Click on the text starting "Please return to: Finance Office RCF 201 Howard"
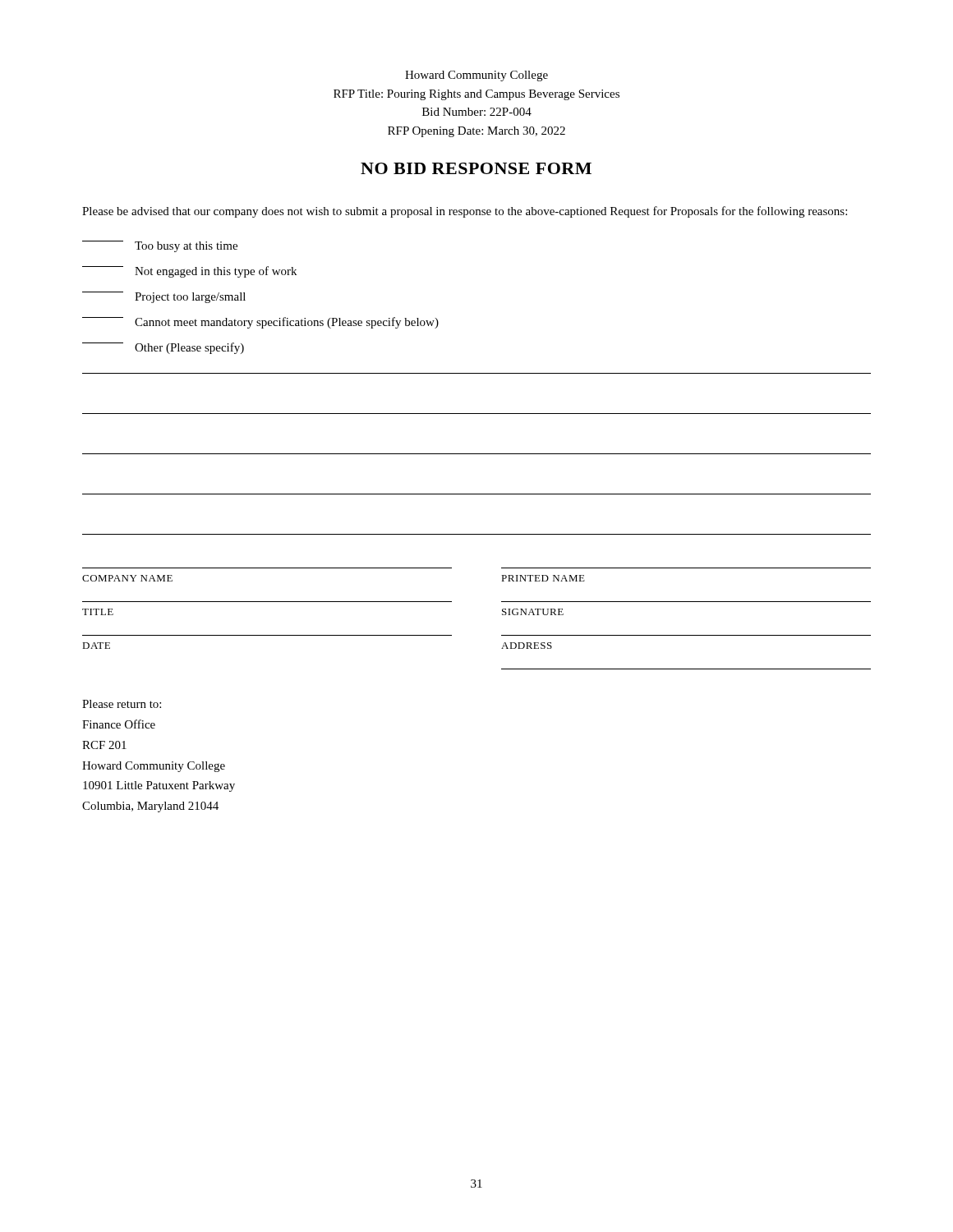The width and height of the screenshot is (953, 1232). pos(159,755)
